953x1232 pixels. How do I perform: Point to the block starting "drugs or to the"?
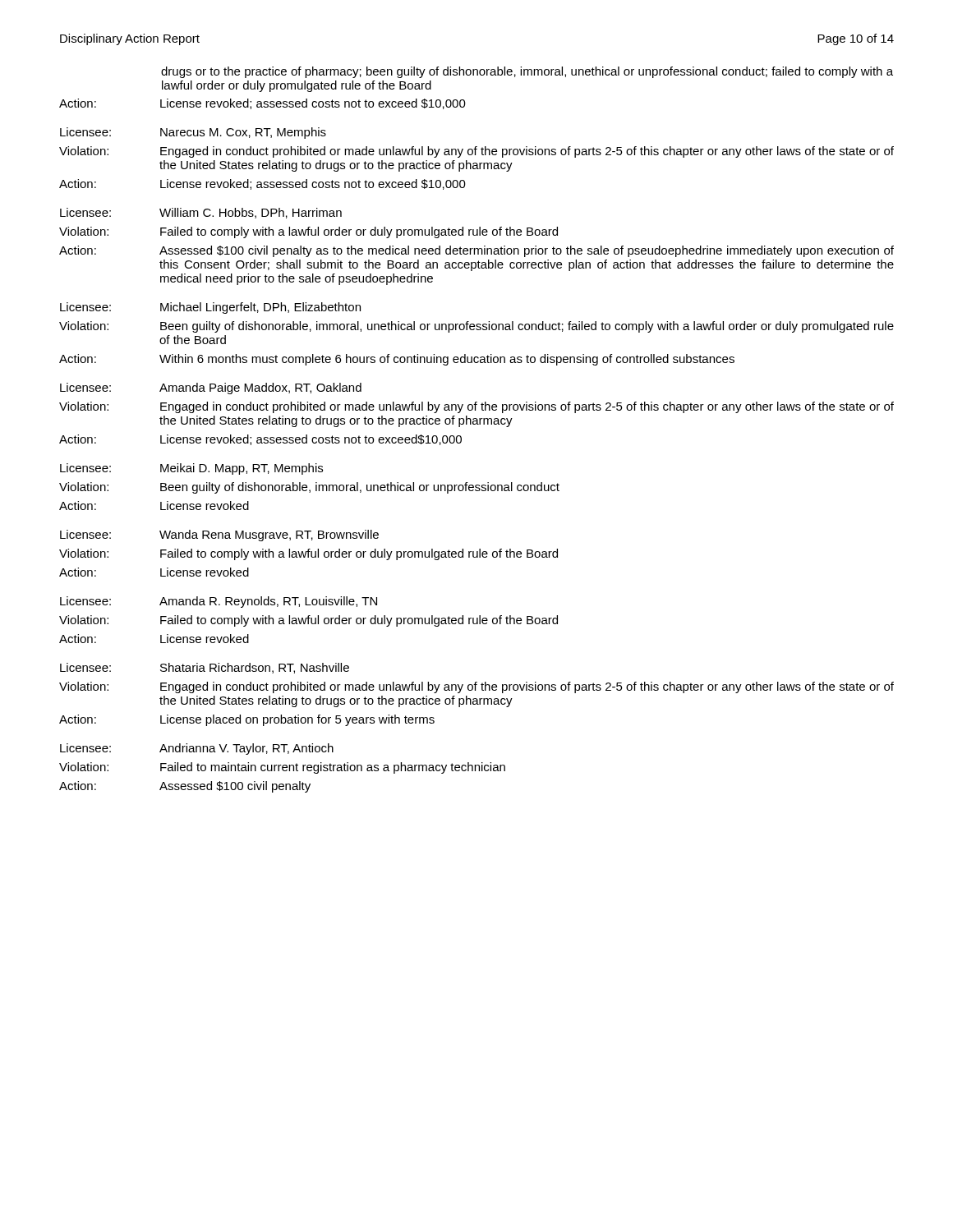[x=476, y=78]
